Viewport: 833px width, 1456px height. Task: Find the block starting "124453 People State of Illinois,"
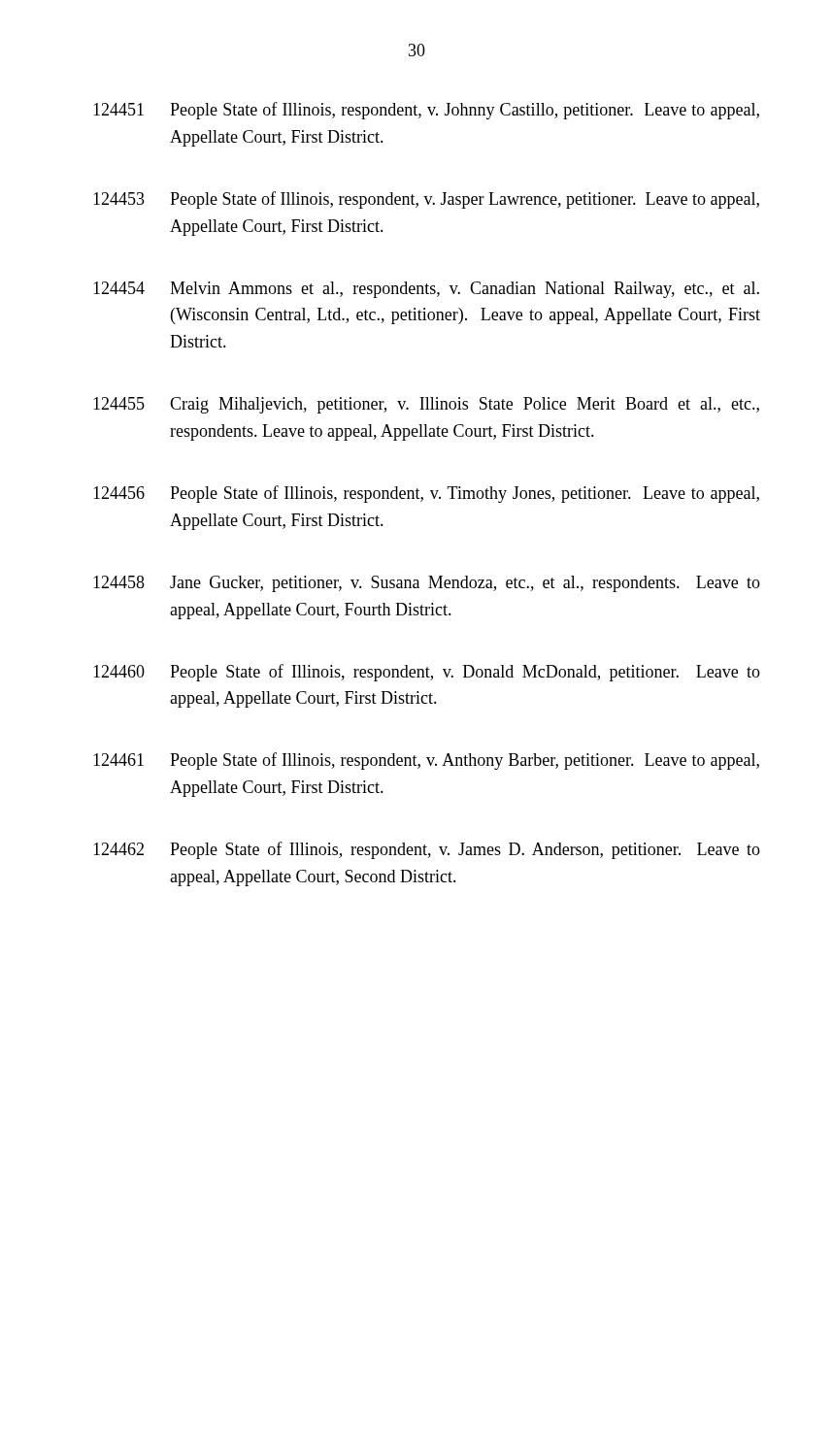tap(426, 213)
